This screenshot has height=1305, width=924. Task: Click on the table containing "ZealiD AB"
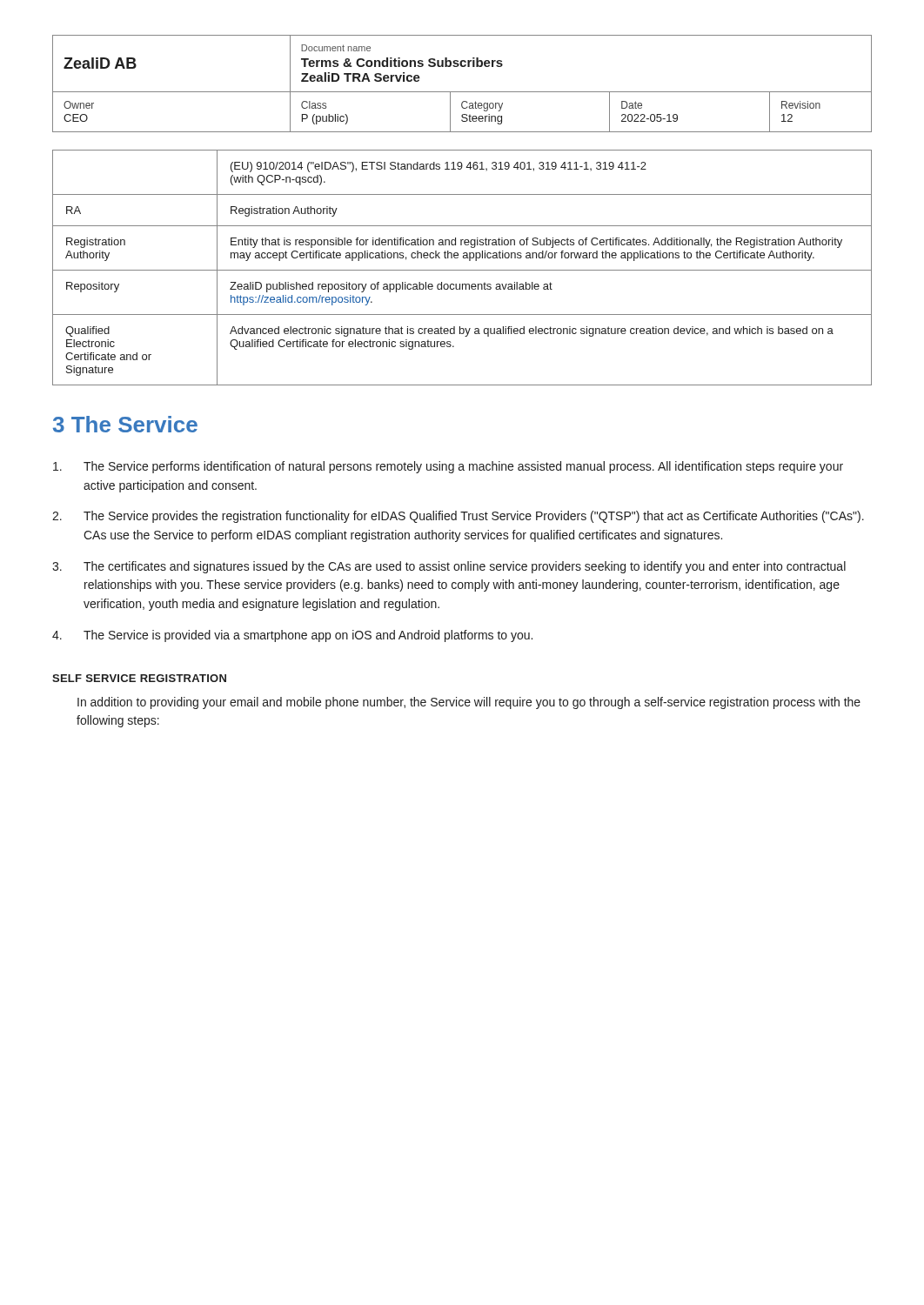point(462,84)
